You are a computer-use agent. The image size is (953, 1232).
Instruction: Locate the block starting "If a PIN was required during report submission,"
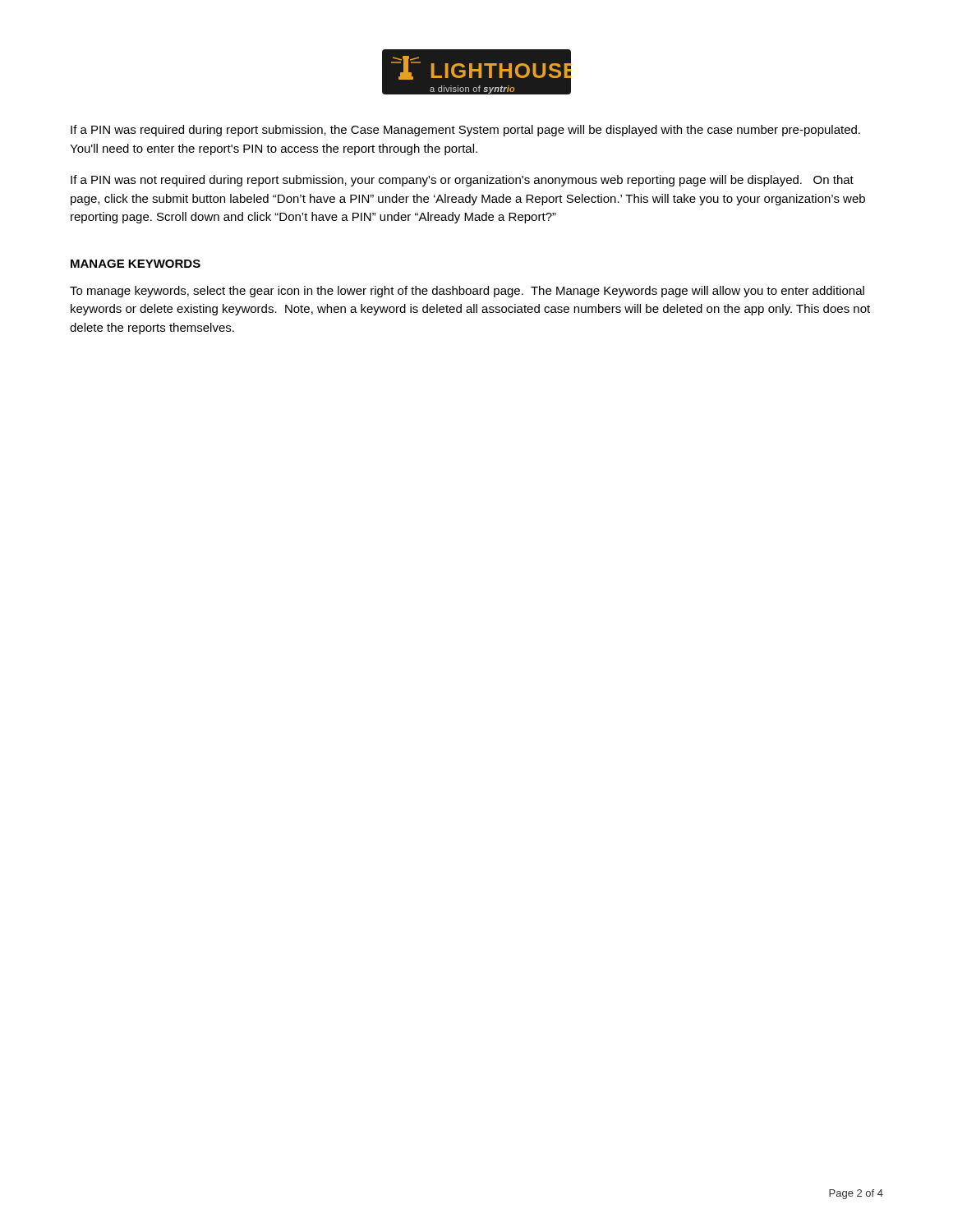[465, 139]
